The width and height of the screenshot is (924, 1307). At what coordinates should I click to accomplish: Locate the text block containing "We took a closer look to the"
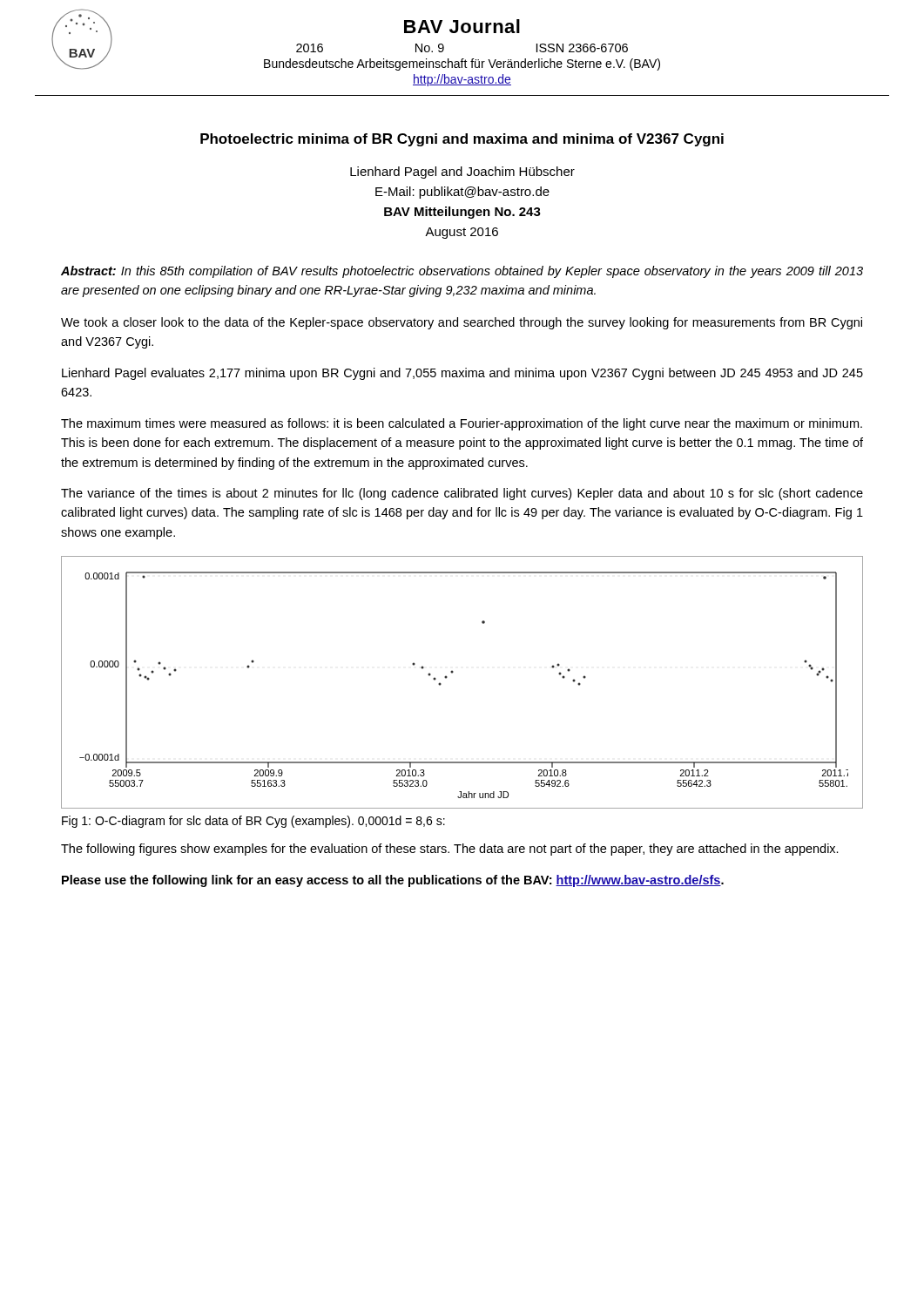462,332
